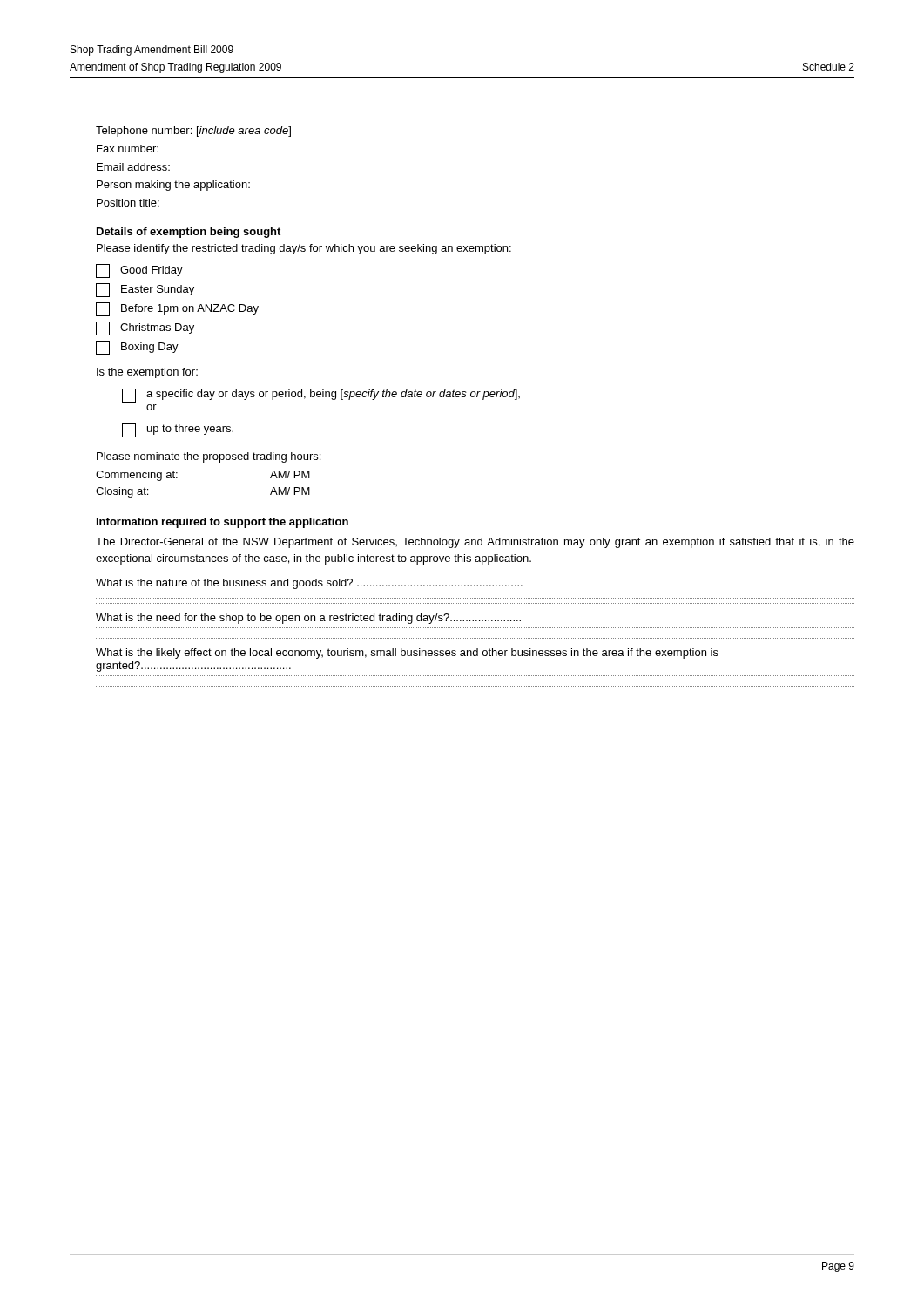This screenshot has height=1307, width=924.
Task: Locate the passage starting "What is the likely"
Action: [x=475, y=666]
